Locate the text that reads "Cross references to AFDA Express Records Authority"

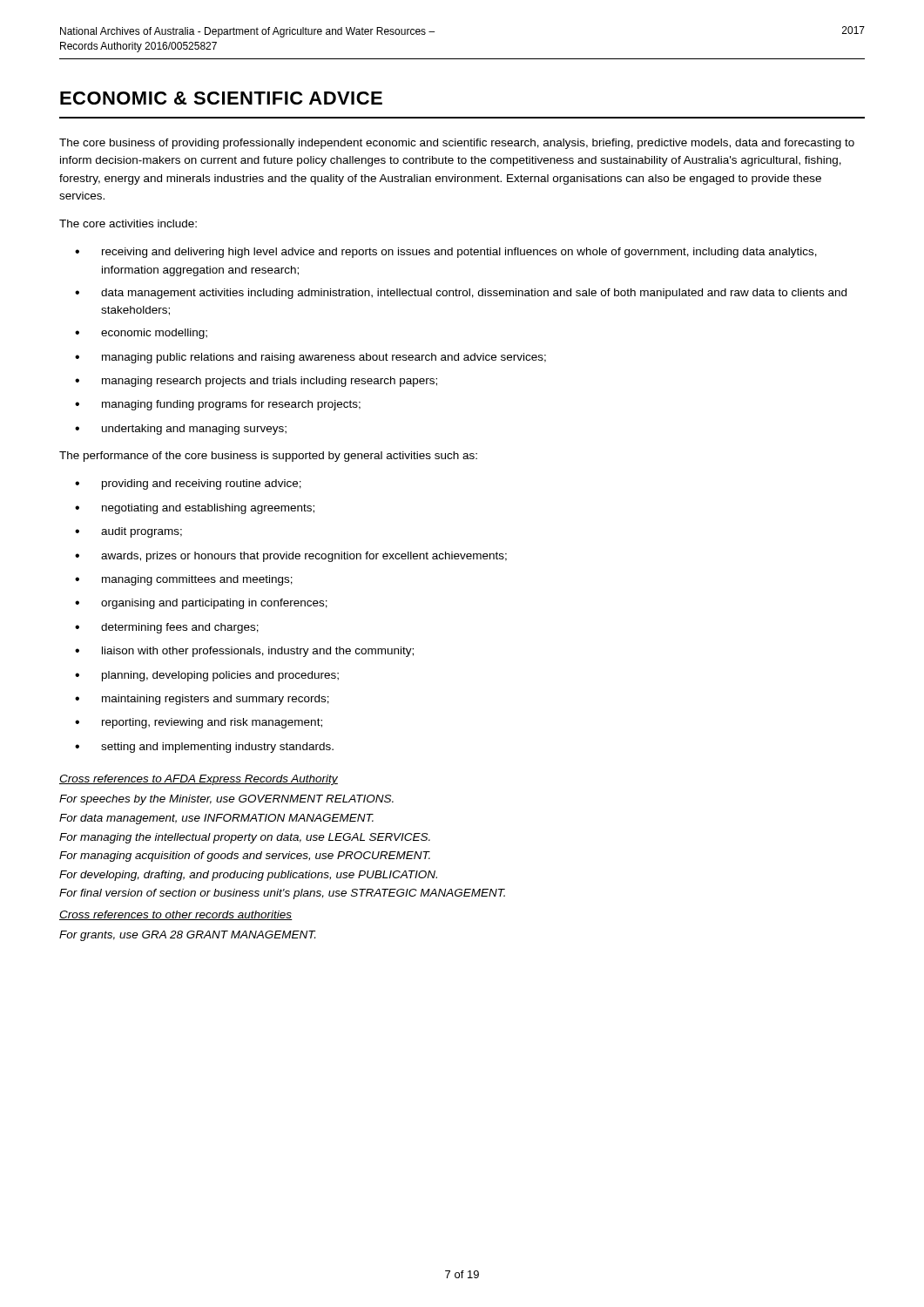click(x=198, y=779)
